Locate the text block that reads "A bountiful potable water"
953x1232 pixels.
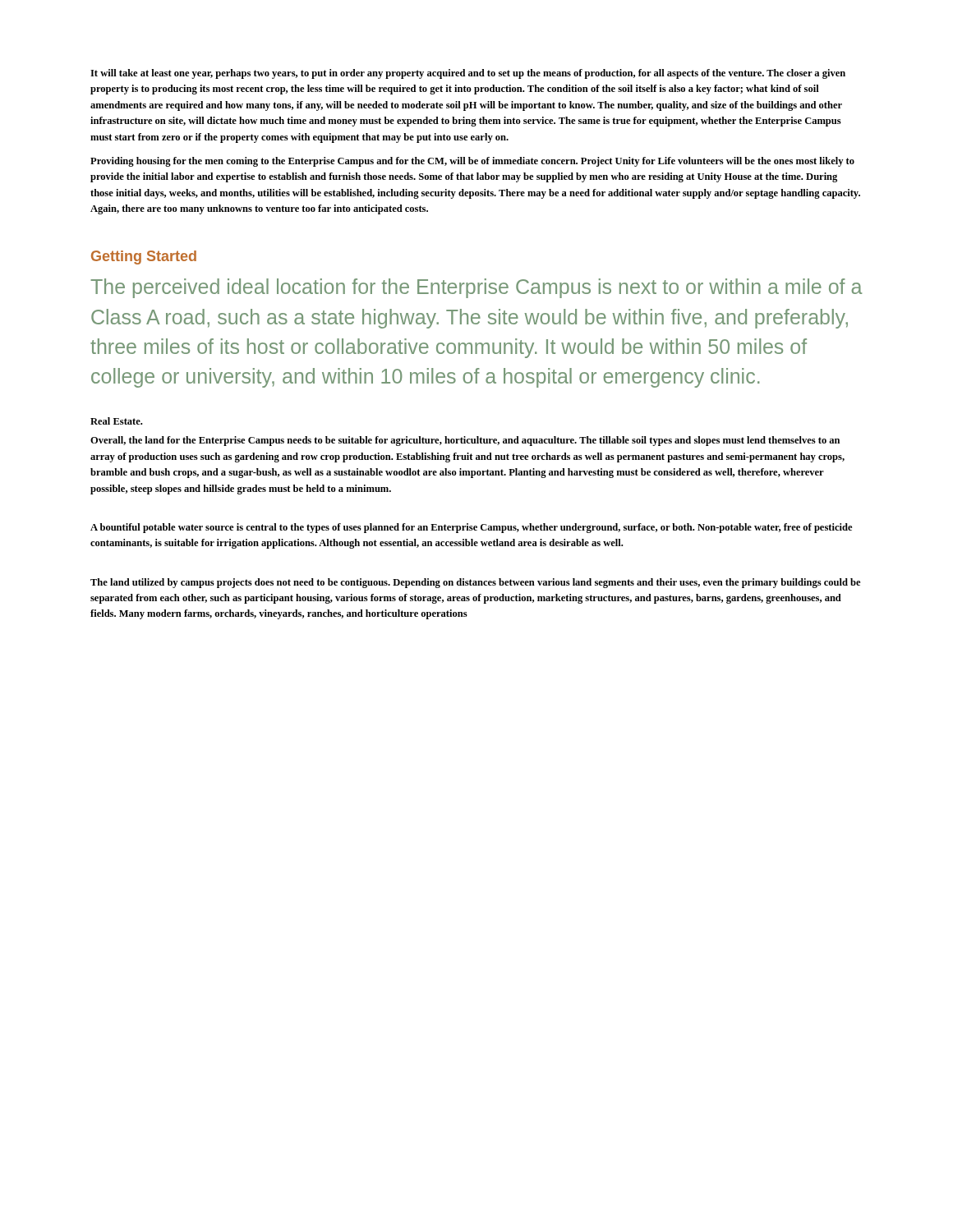coord(471,535)
